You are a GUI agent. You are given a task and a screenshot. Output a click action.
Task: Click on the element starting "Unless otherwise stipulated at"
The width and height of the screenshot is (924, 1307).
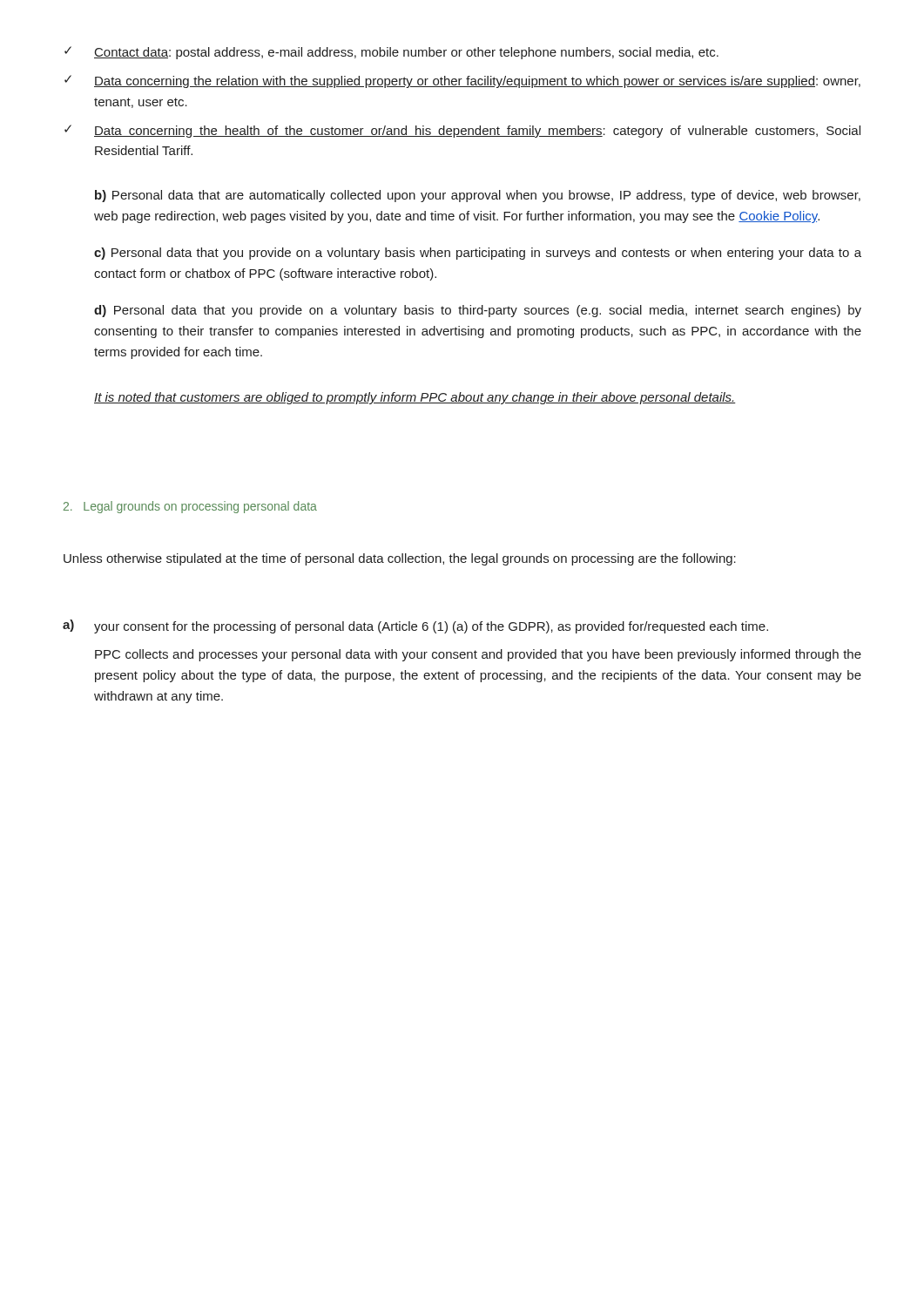[x=400, y=558]
